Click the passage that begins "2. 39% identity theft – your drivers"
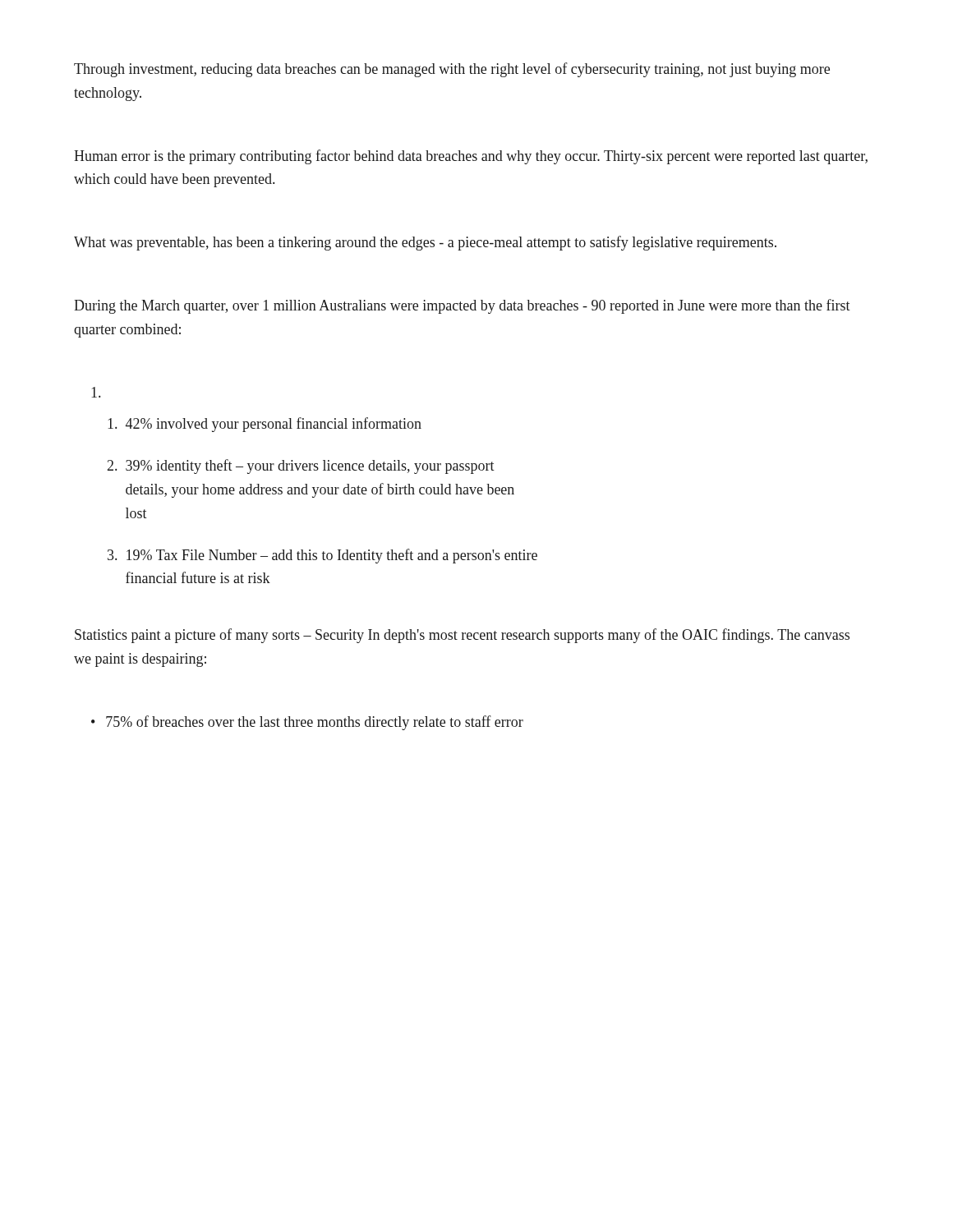Viewport: 953px width, 1232px height. click(x=311, y=489)
